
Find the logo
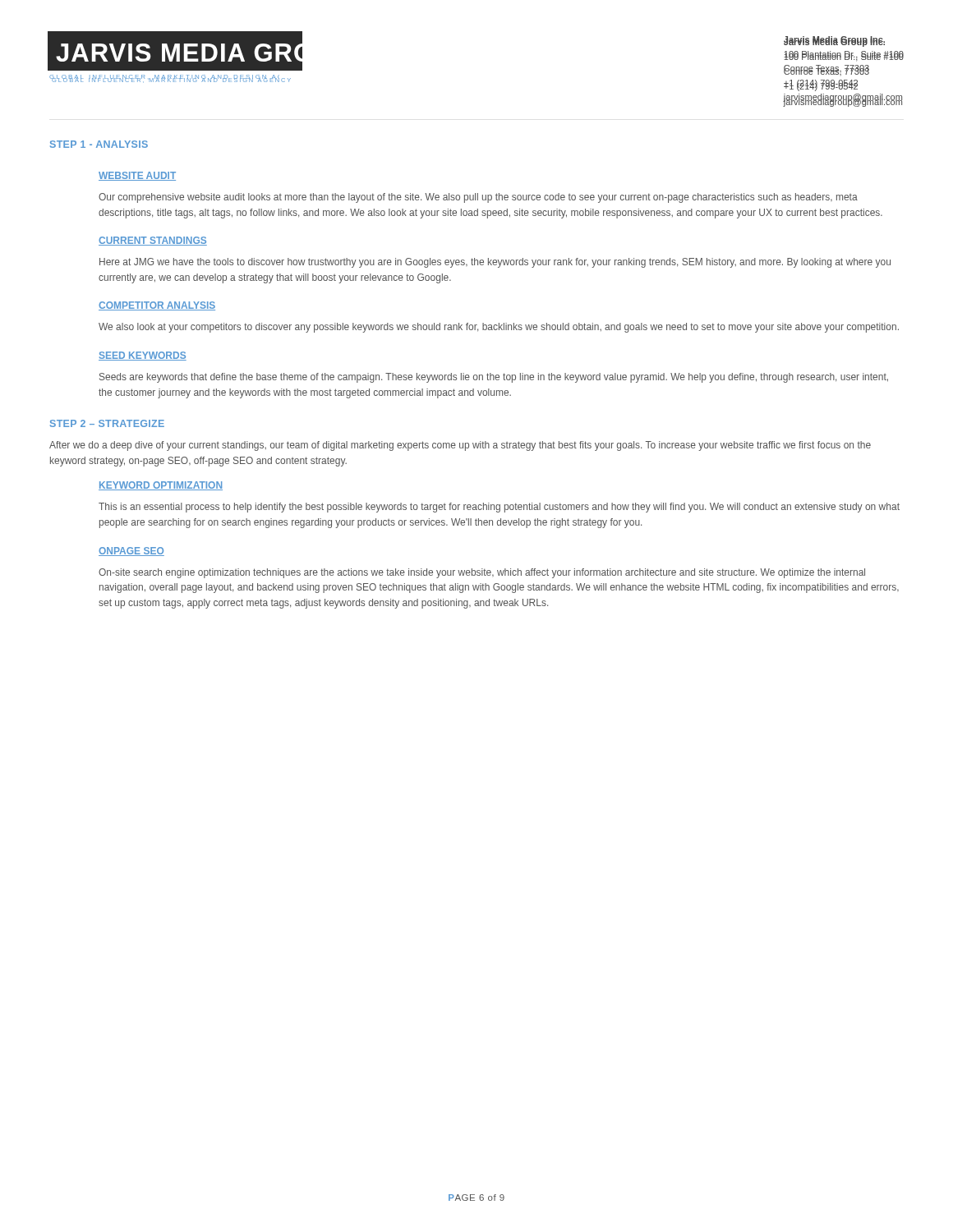coord(175,61)
